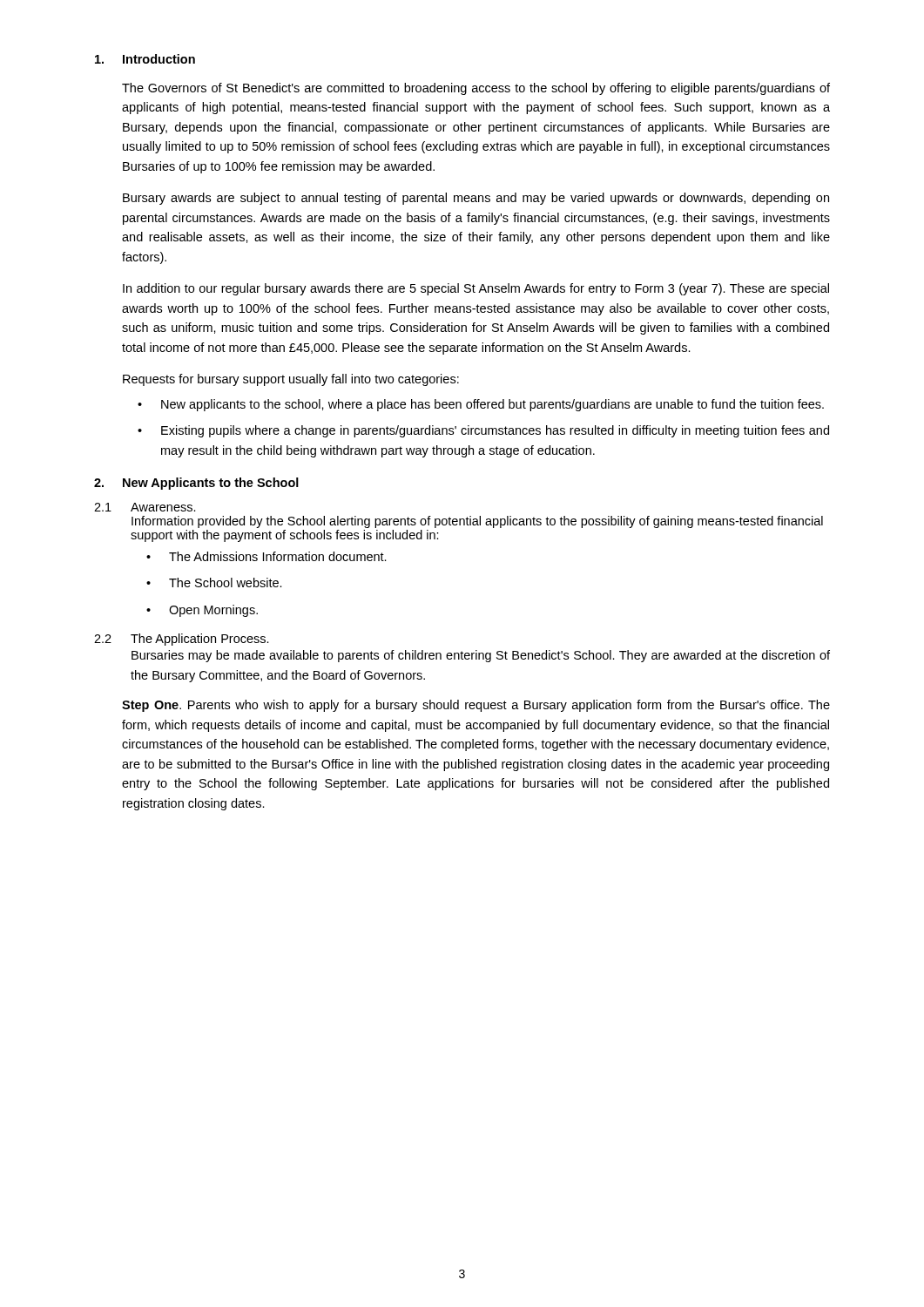This screenshot has width=924, height=1307.
Task: Click on the list item with the text "Existing pupils where a change in"
Action: tap(484, 440)
